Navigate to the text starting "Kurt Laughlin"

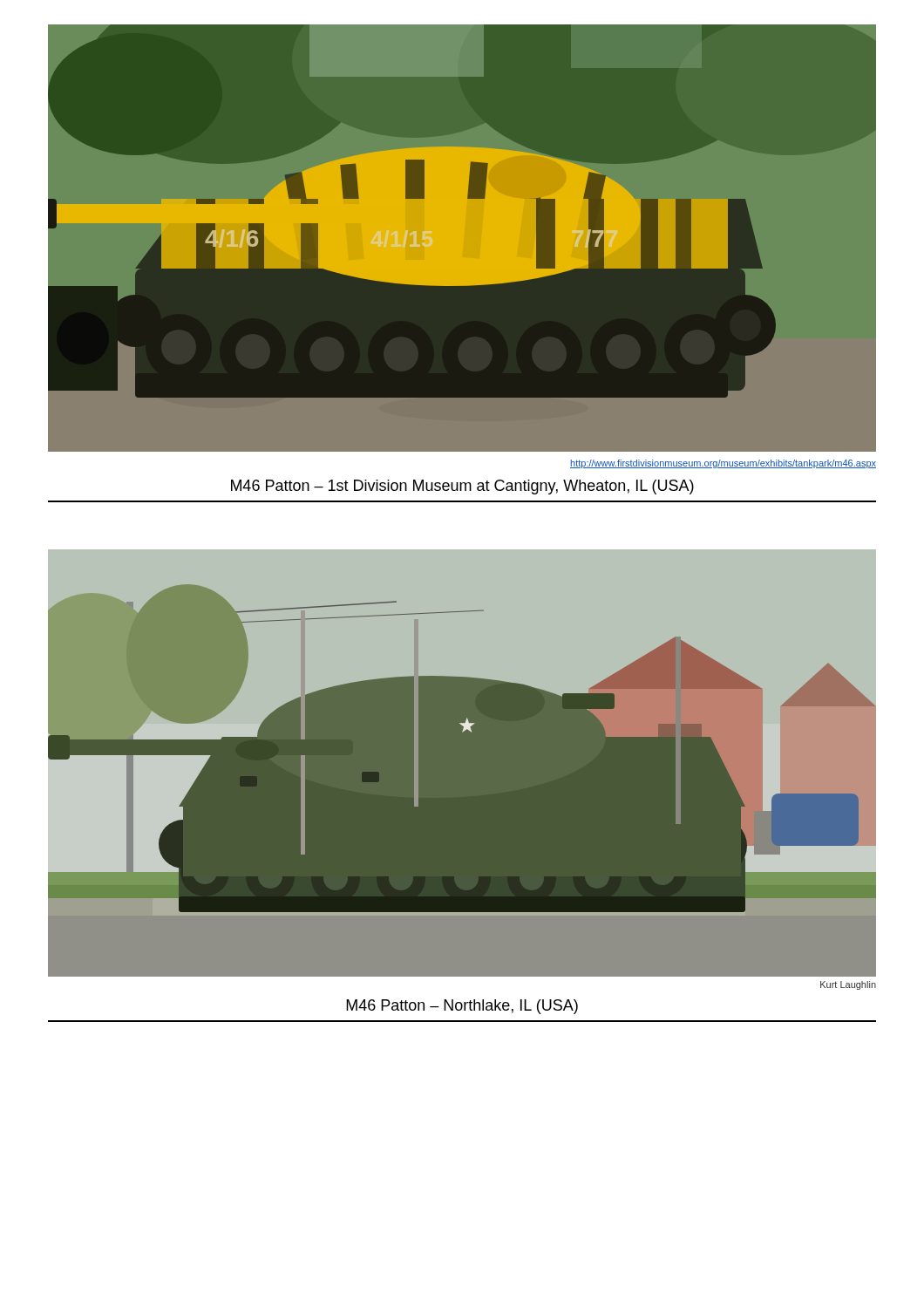[848, 985]
